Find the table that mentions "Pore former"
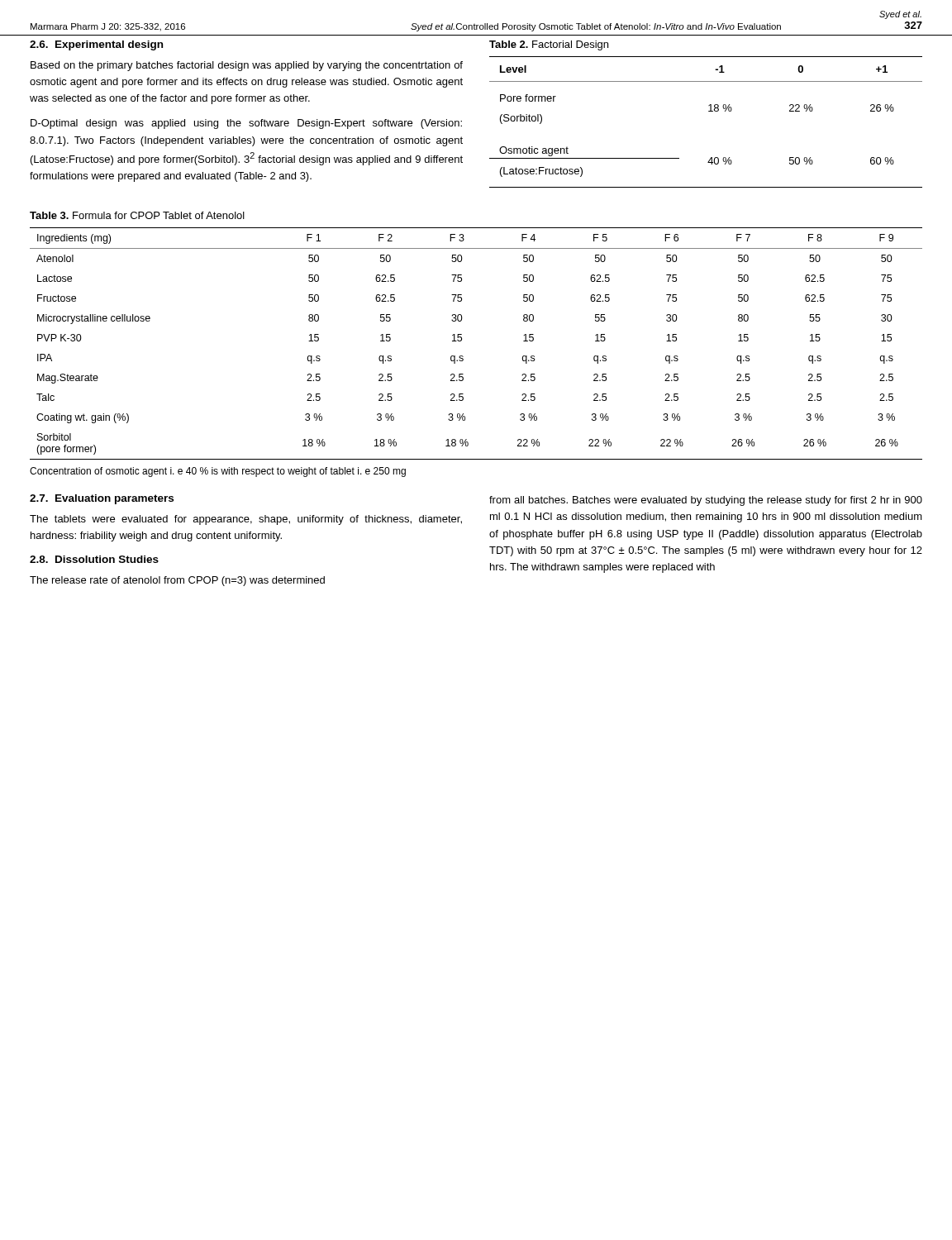The image size is (952, 1240). click(x=706, y=122)
